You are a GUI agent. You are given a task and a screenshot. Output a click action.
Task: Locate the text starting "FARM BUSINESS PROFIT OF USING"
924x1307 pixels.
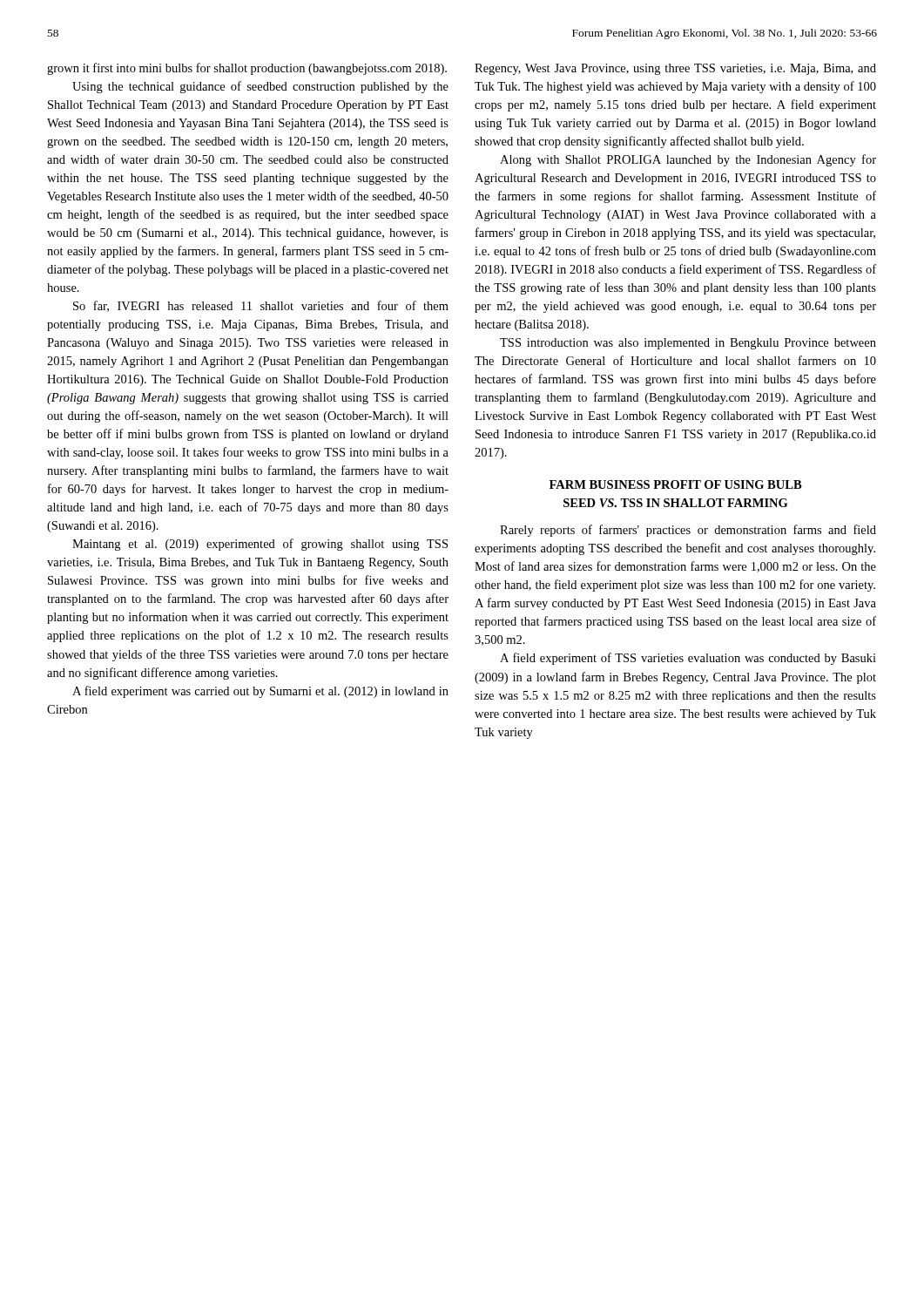(675, 494)
